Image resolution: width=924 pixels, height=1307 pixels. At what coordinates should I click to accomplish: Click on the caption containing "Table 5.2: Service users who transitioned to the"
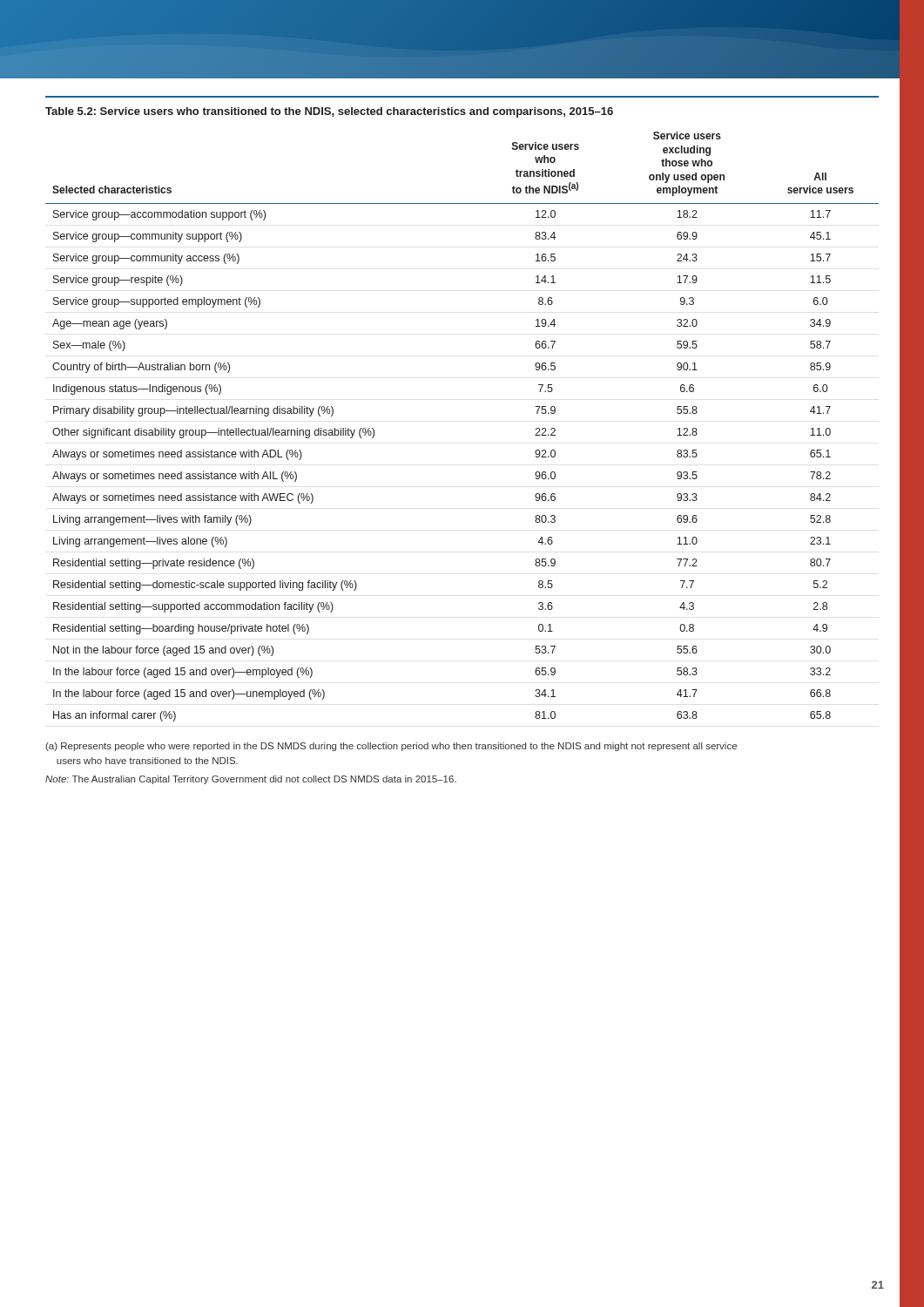click(329, 111)
